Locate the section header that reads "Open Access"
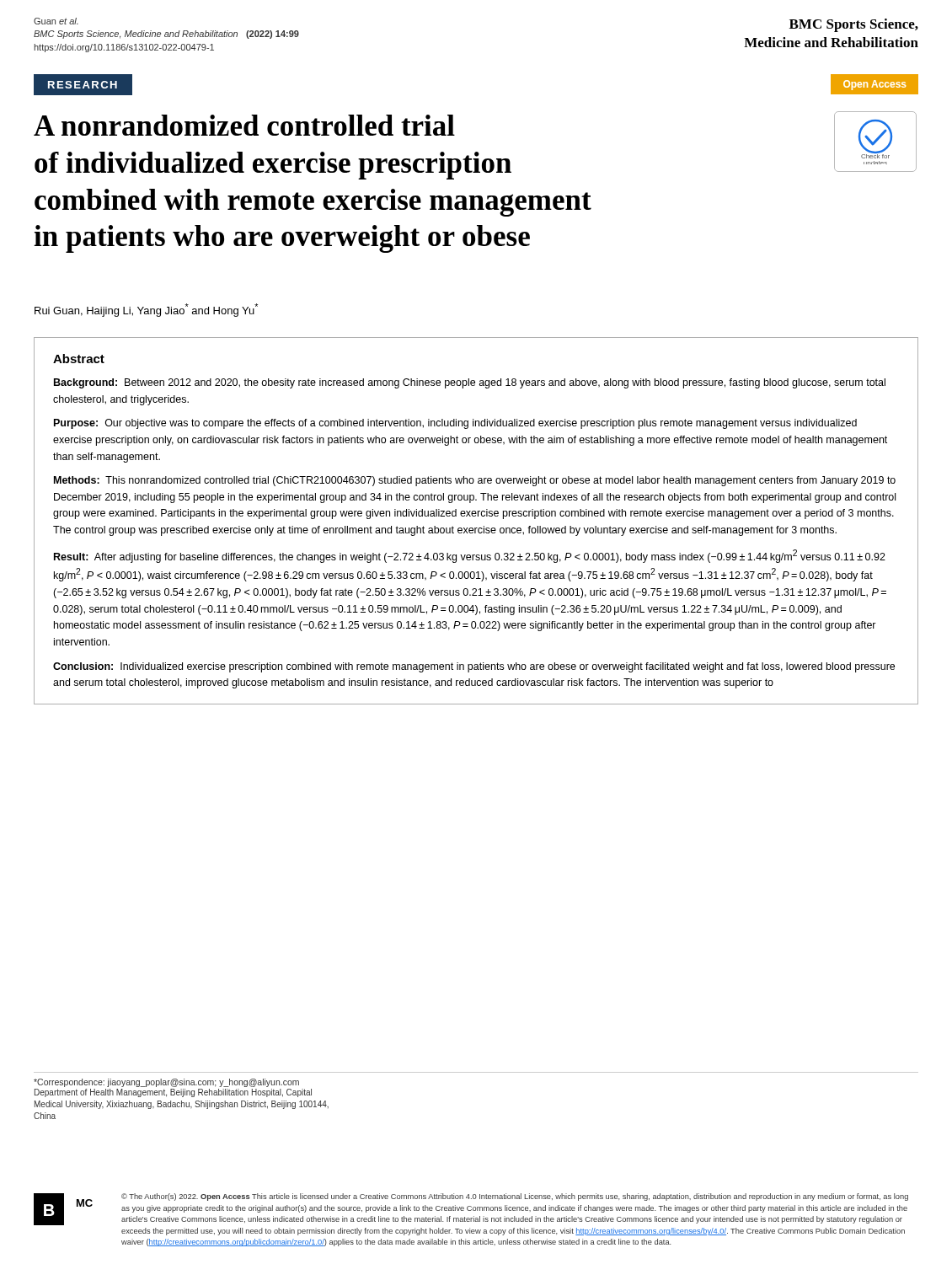The width and height of the screenshot is (952, 1264). (x=875, y=84)
